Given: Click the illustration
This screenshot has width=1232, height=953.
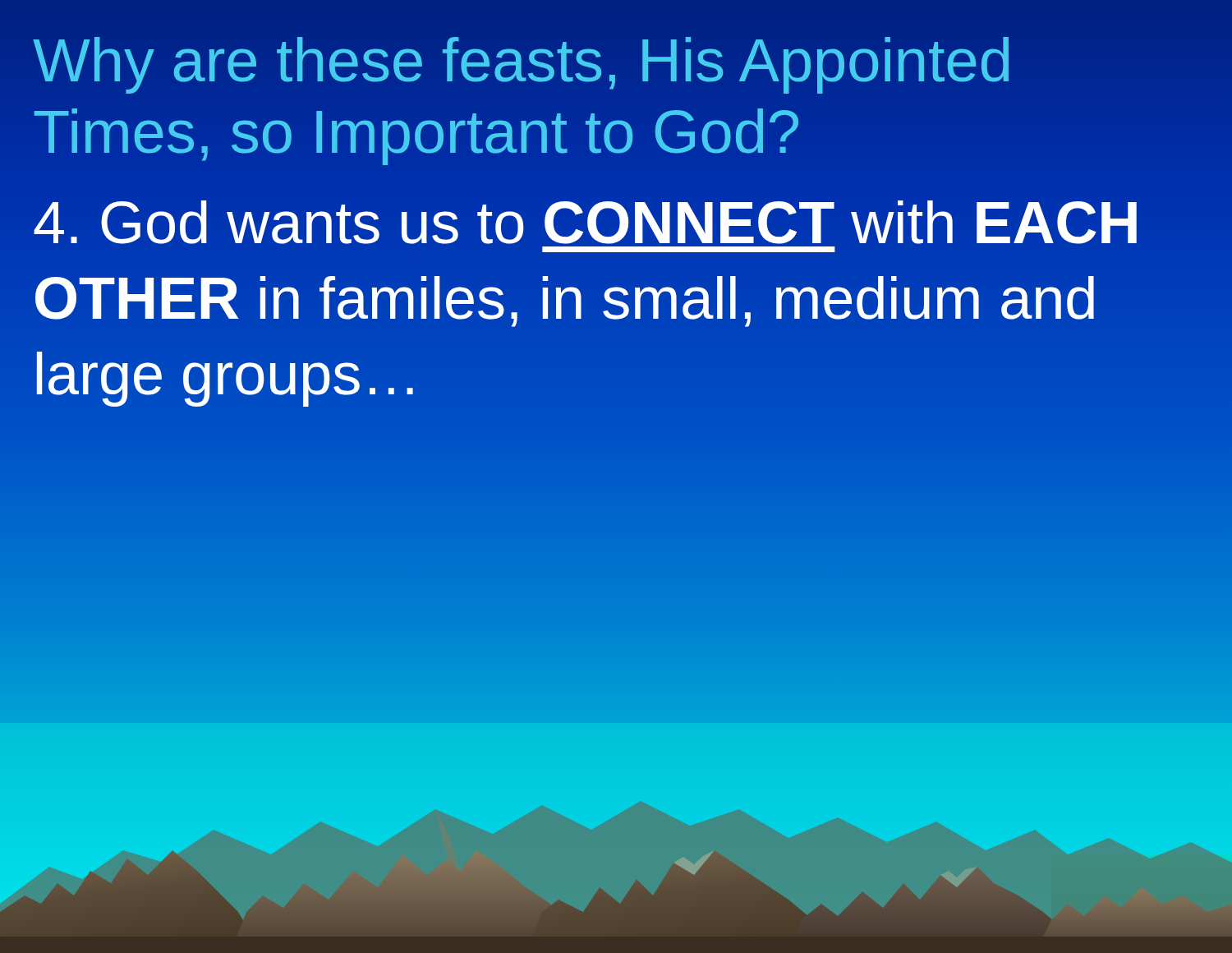Looking at the screenshot, I should point(616,838).
